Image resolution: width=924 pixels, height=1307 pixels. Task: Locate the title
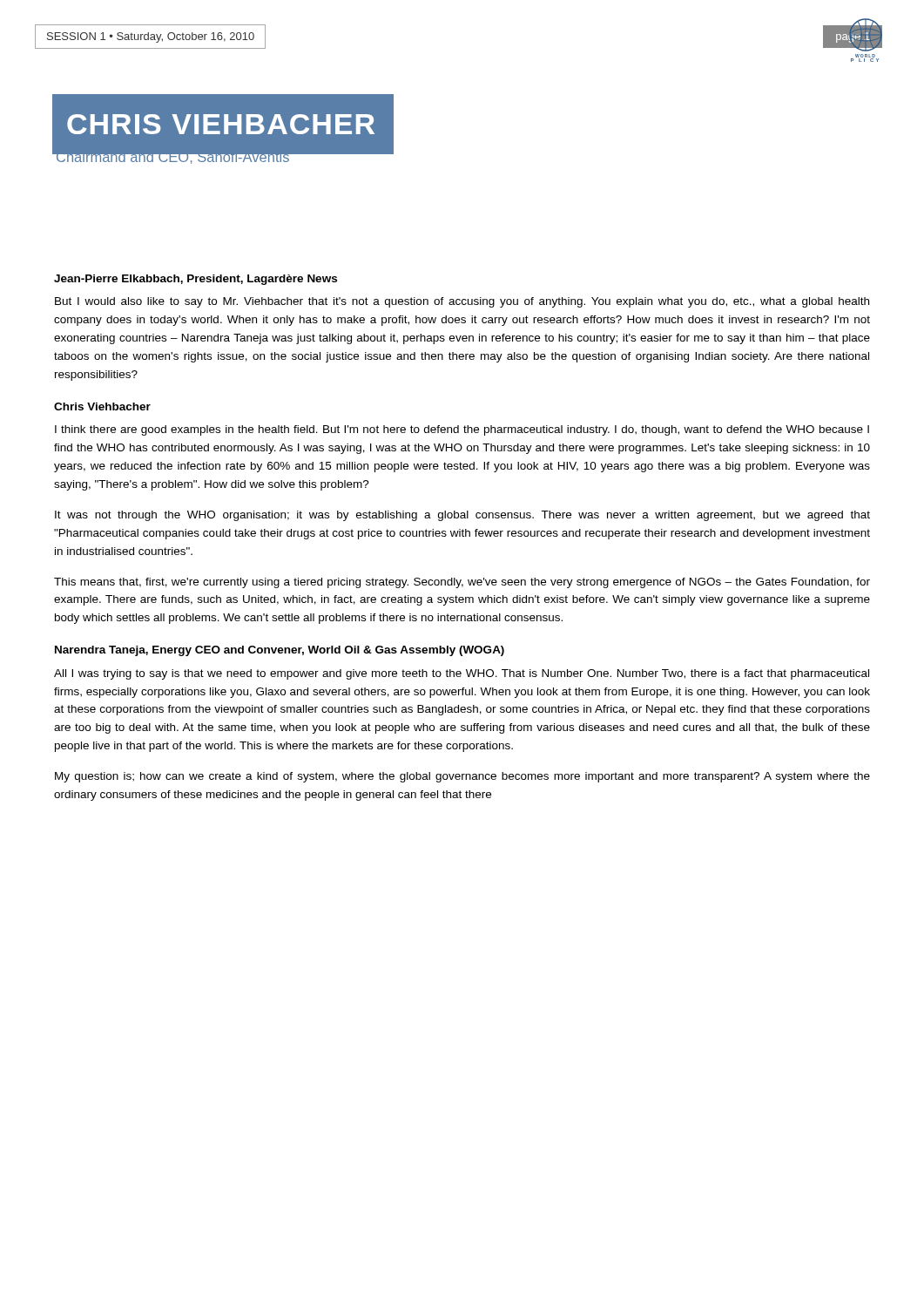[x=223, y=124]
